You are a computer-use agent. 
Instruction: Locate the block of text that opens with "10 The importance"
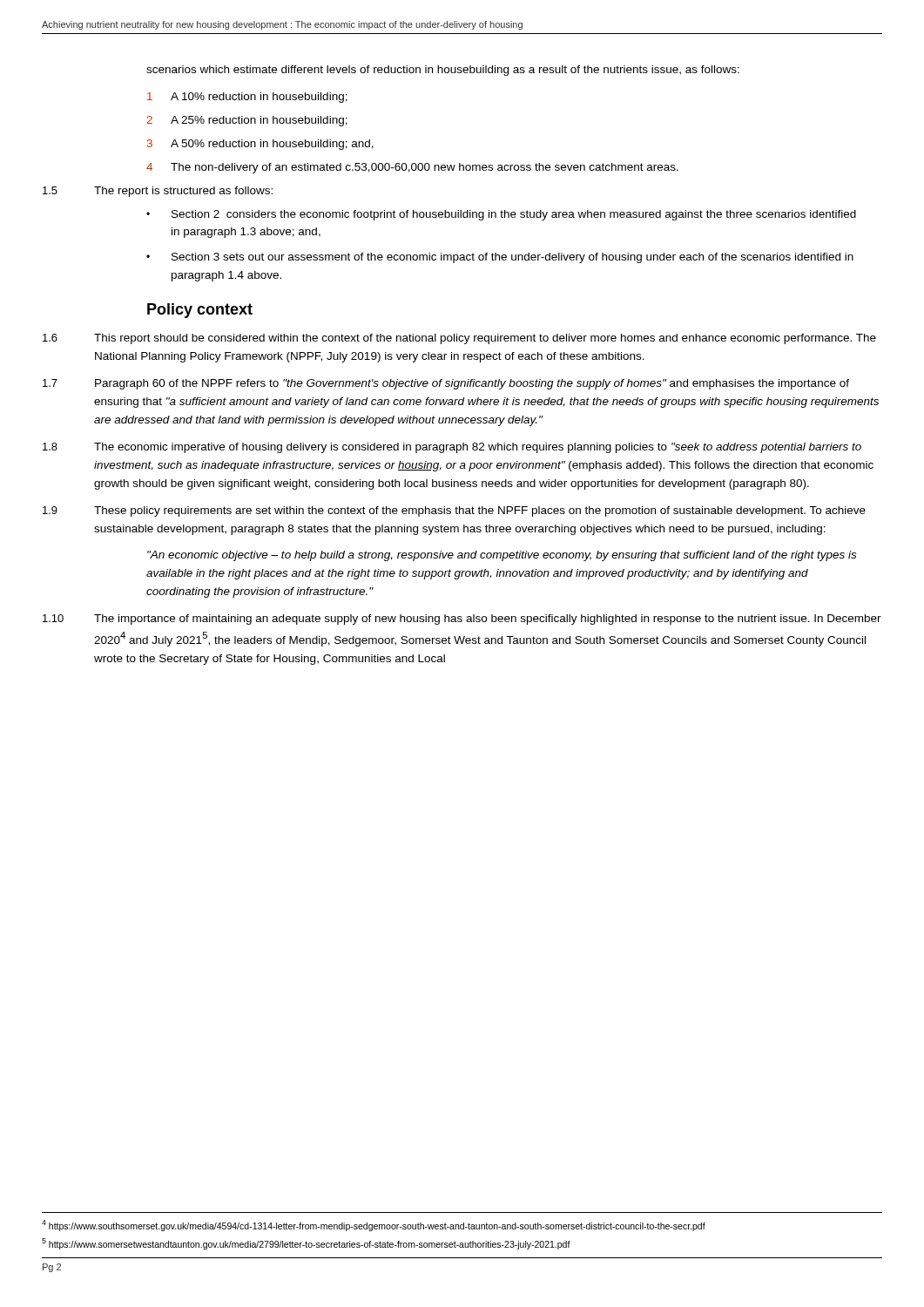462,639
